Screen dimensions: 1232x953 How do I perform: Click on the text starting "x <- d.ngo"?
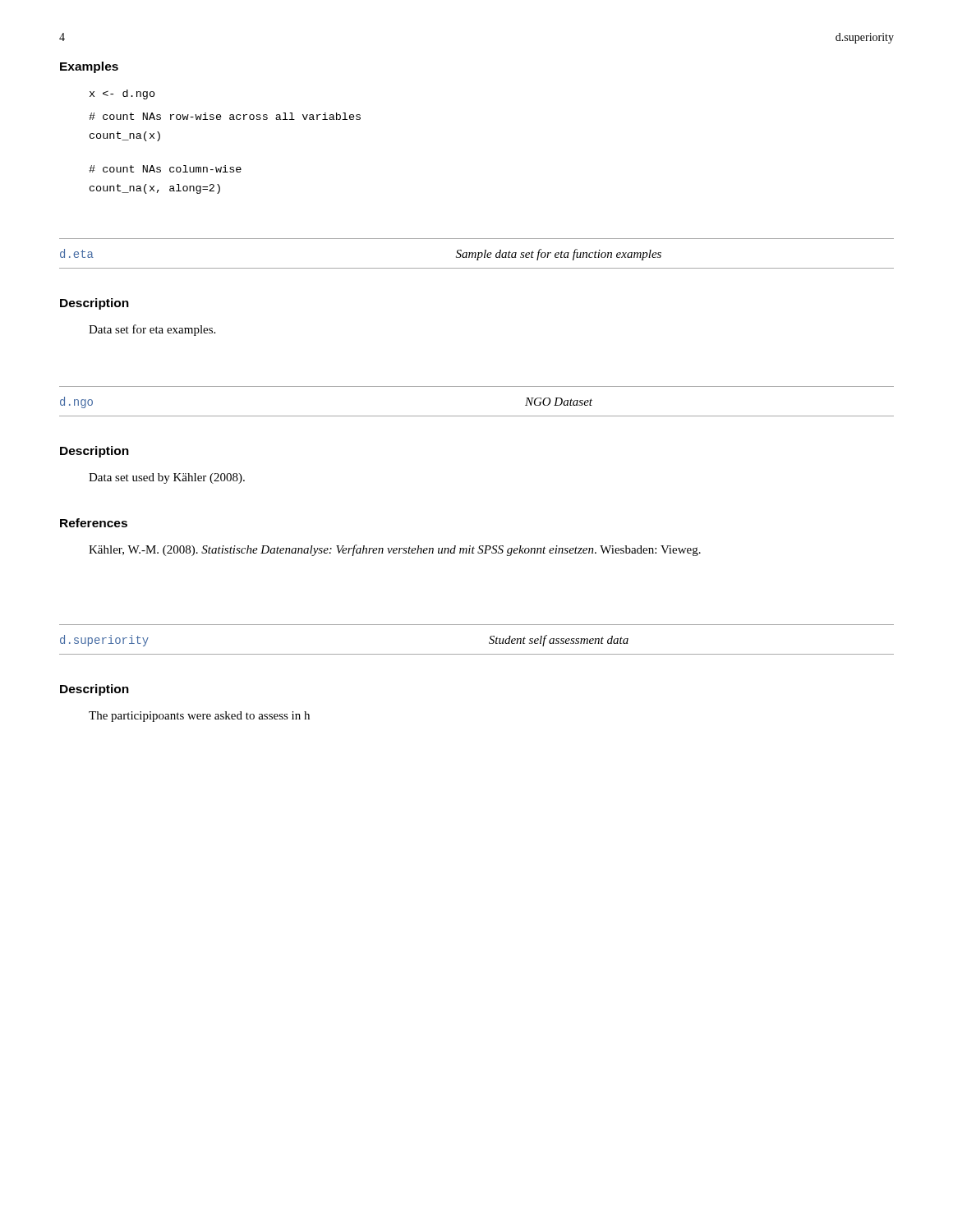pyautogui.click(x=122, y=95)
